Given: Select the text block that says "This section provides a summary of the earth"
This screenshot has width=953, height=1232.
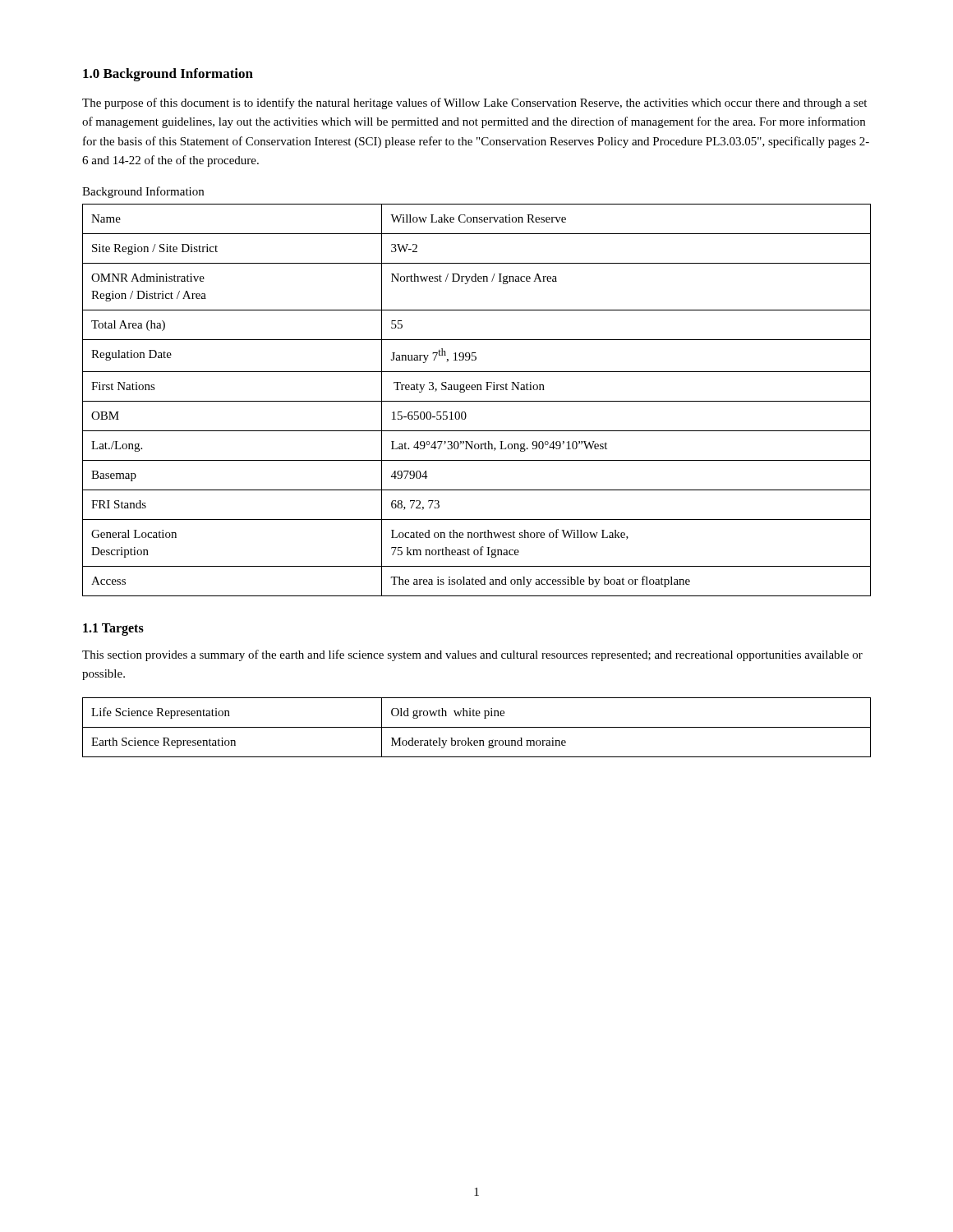Looking at the screenshot, I should point(472,664).
